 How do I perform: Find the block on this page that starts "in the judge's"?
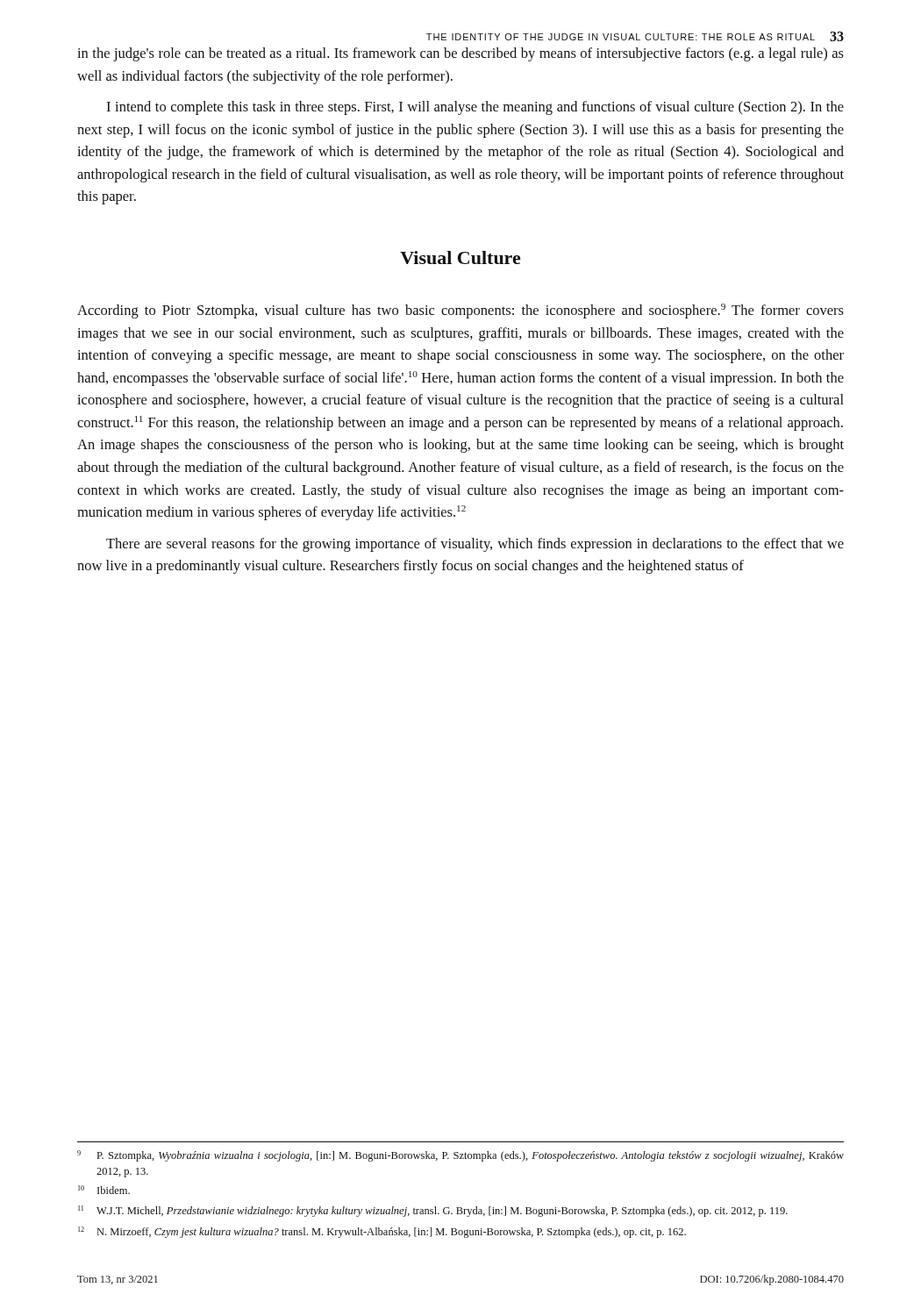click(460, 65)
